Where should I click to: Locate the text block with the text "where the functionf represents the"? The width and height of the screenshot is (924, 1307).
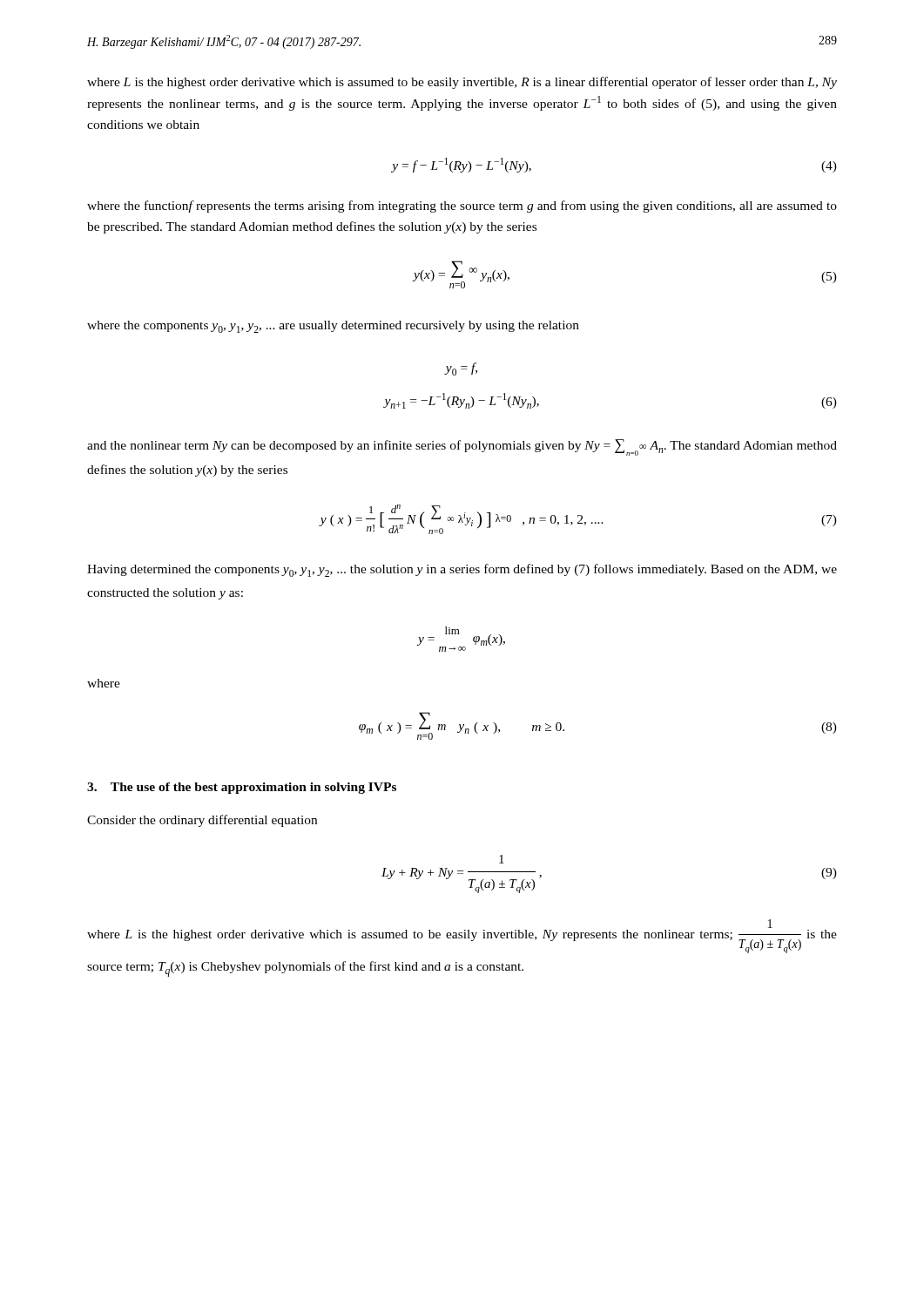pyautogui.click(x=462, y=216)
